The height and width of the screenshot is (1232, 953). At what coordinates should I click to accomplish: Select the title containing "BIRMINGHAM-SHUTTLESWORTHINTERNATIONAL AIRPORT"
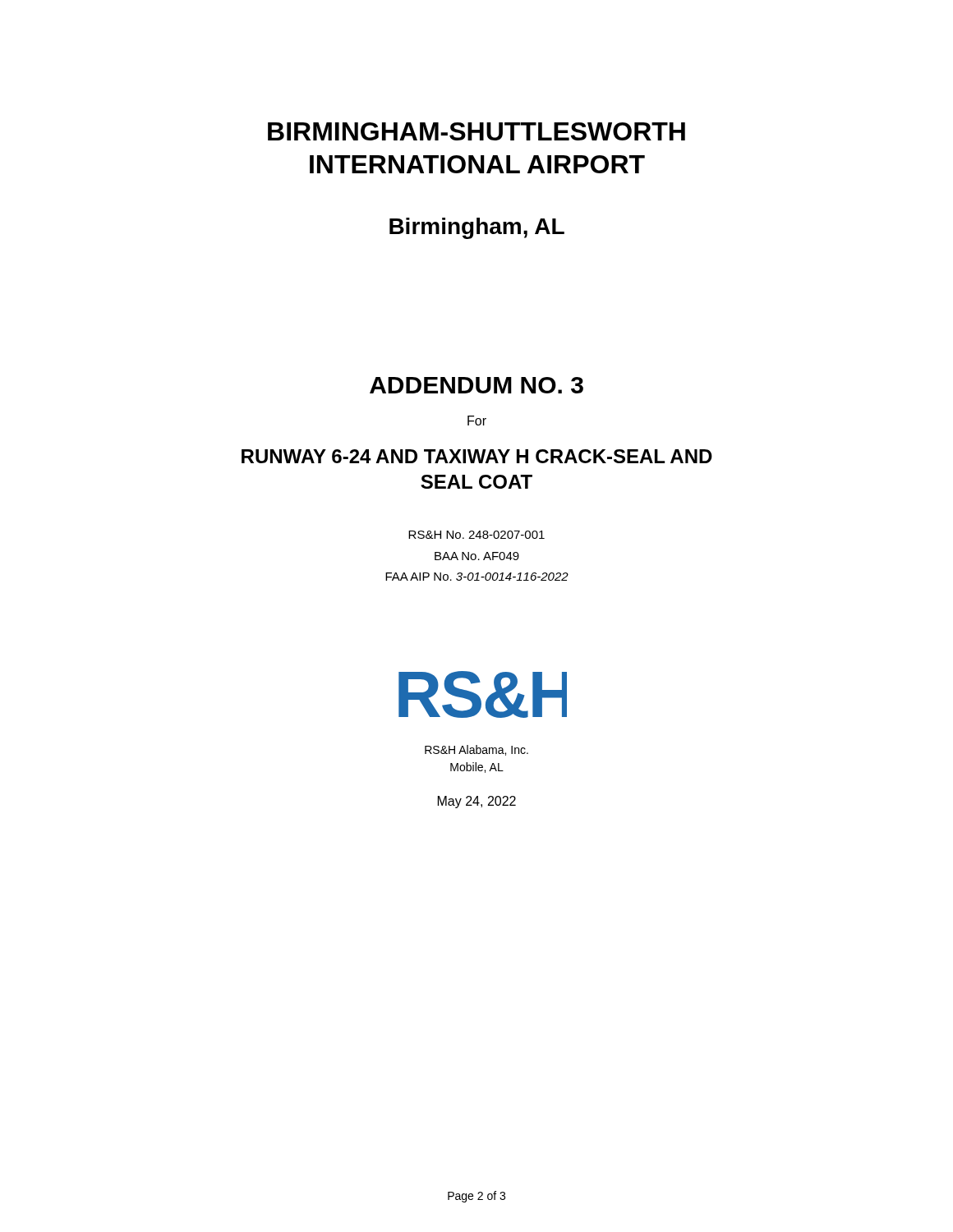point(476,148)
